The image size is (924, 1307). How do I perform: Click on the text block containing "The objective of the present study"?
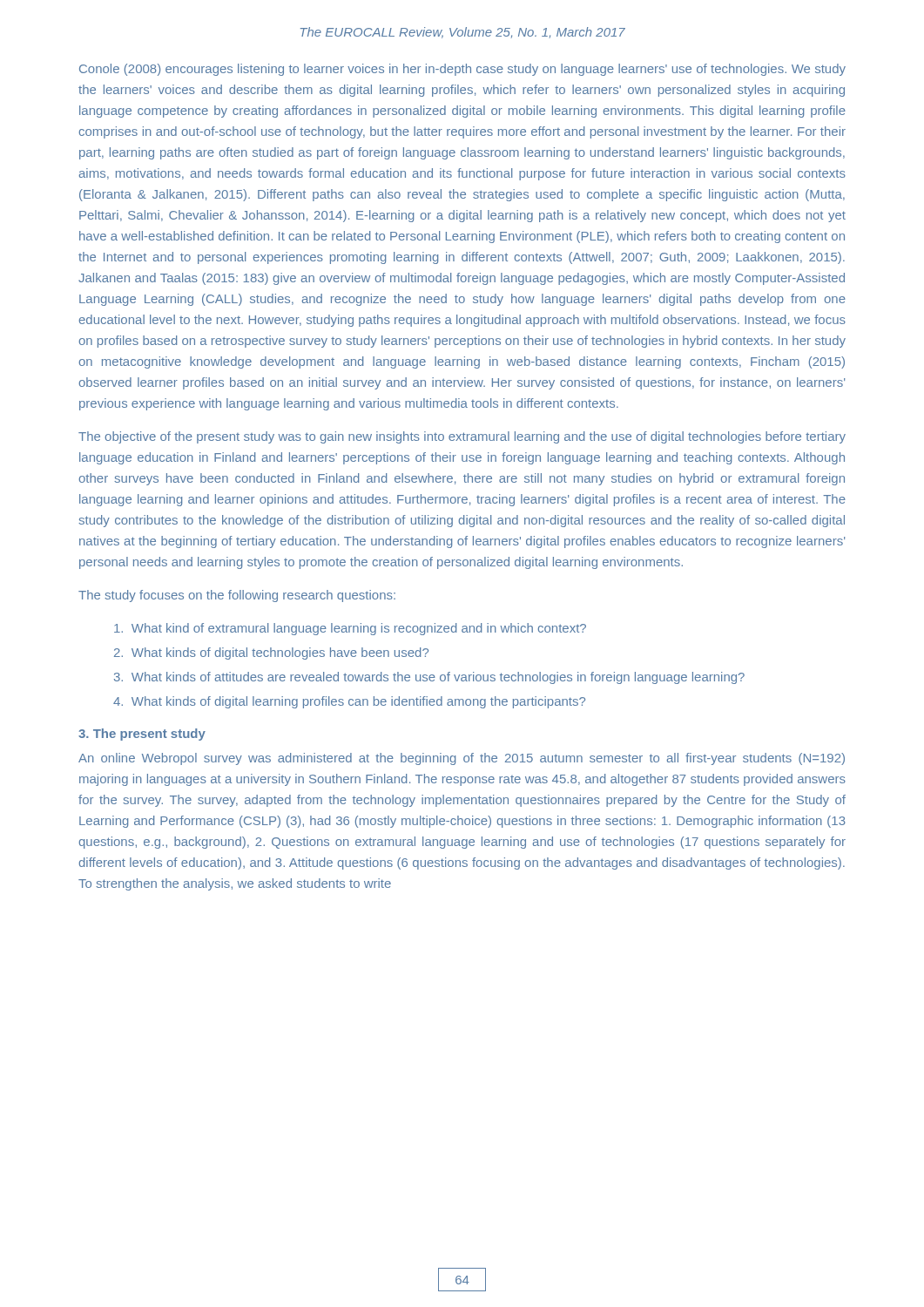462,499
